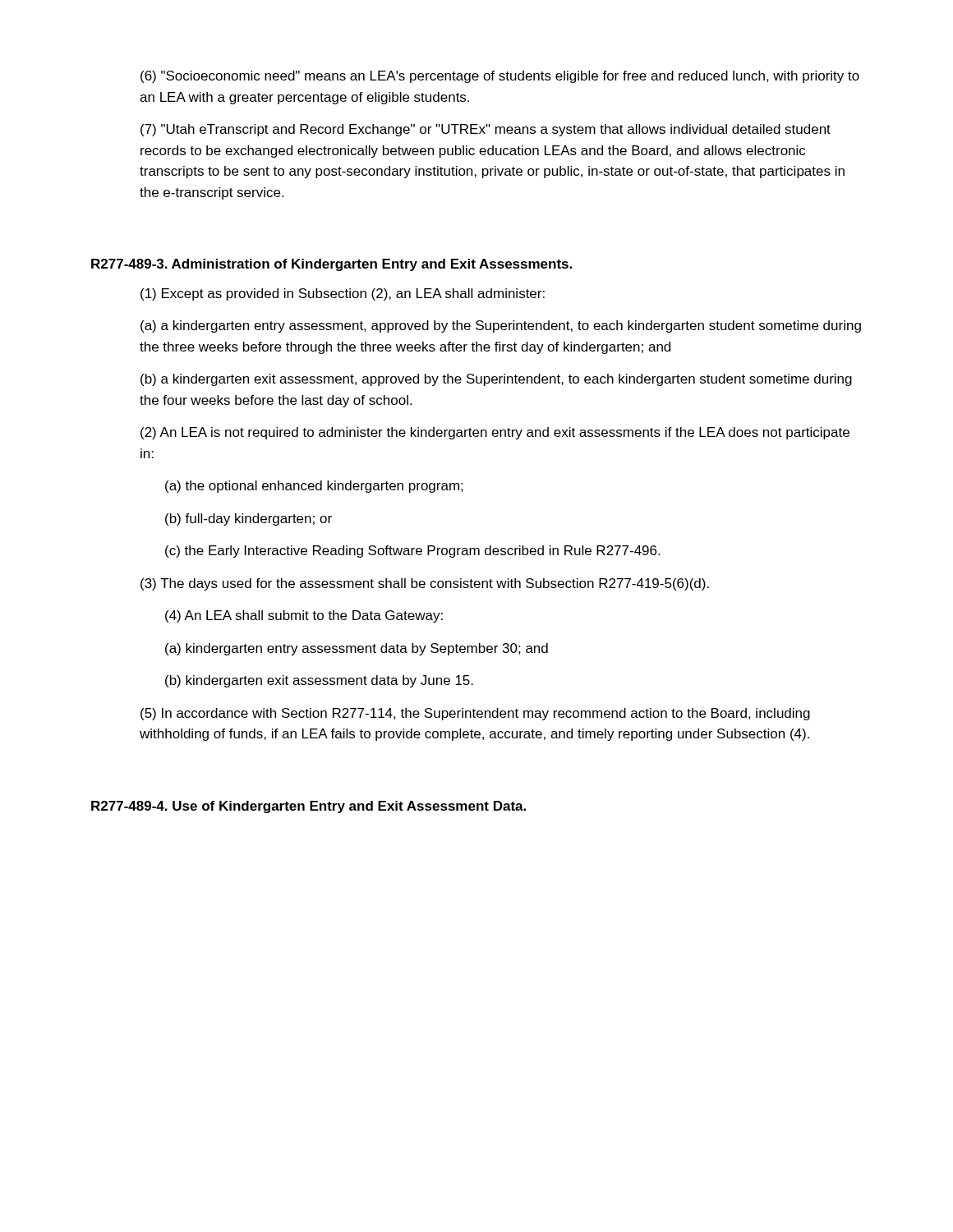This screenshot has height=1232, width=953.
Task: Find the list item containing "(4) An LEA shall submit to the"
Action: [x=304, y=616]
